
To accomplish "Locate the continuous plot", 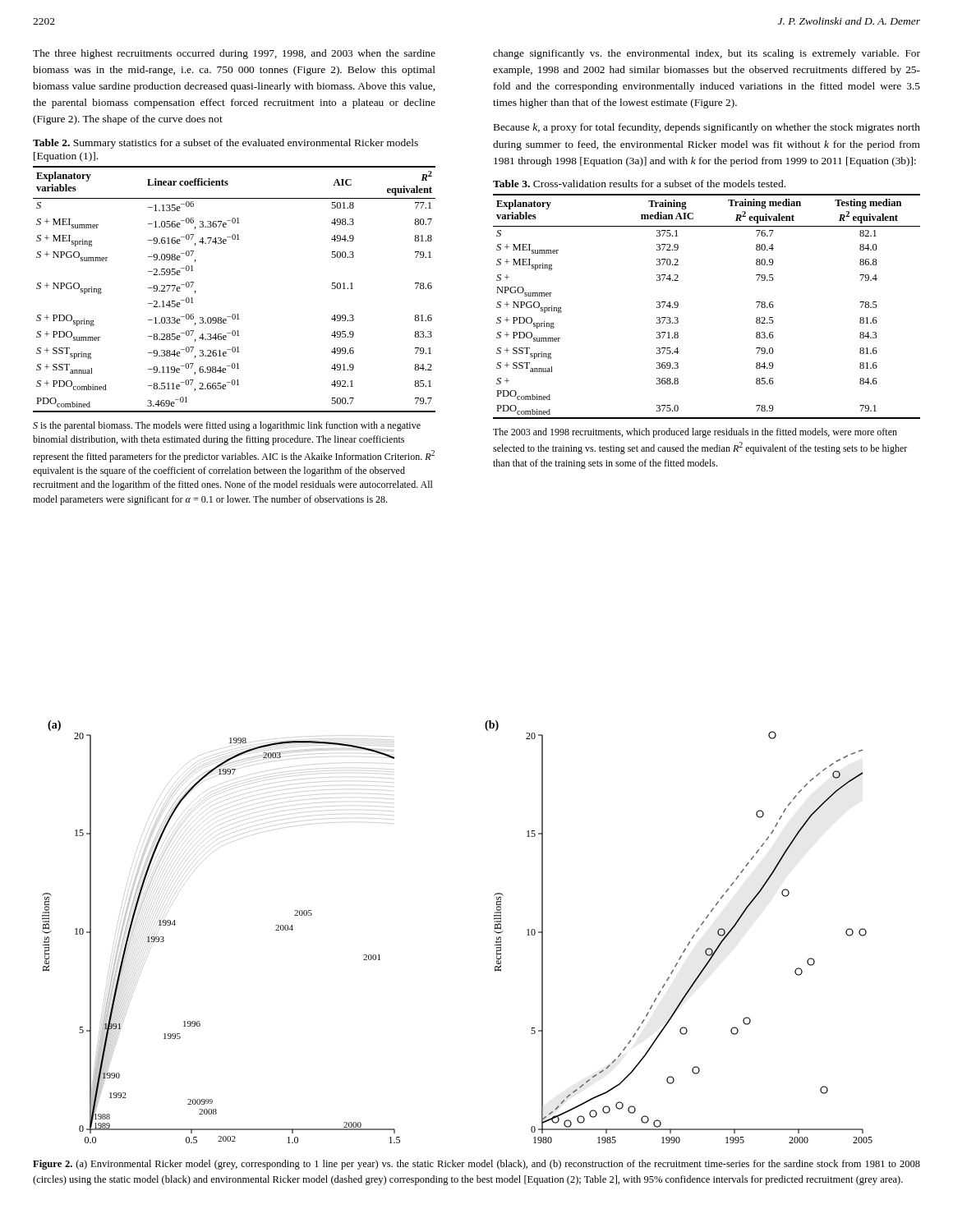I will (476, 932).
